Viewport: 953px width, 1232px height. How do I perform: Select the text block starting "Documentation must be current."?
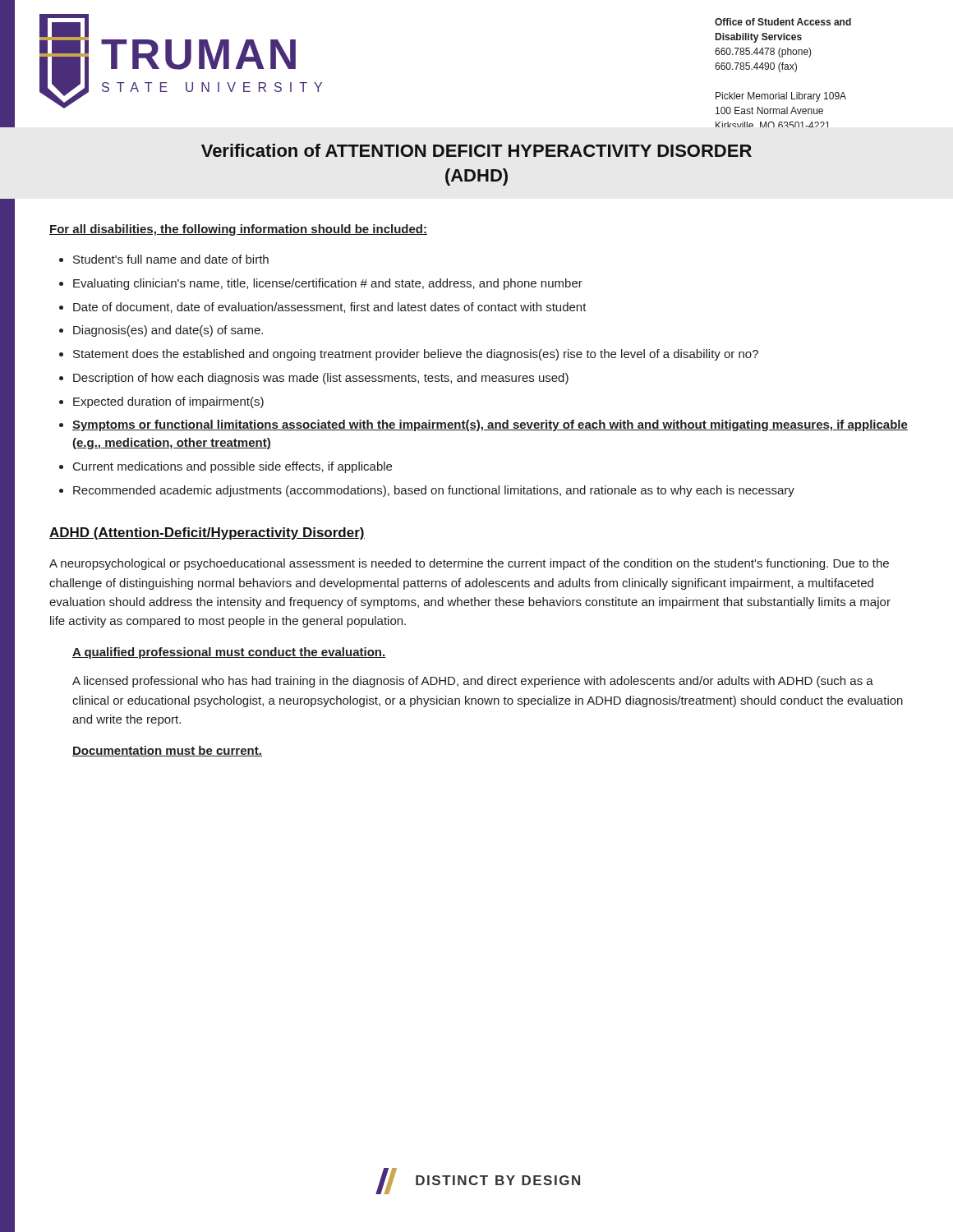[167, 751]
